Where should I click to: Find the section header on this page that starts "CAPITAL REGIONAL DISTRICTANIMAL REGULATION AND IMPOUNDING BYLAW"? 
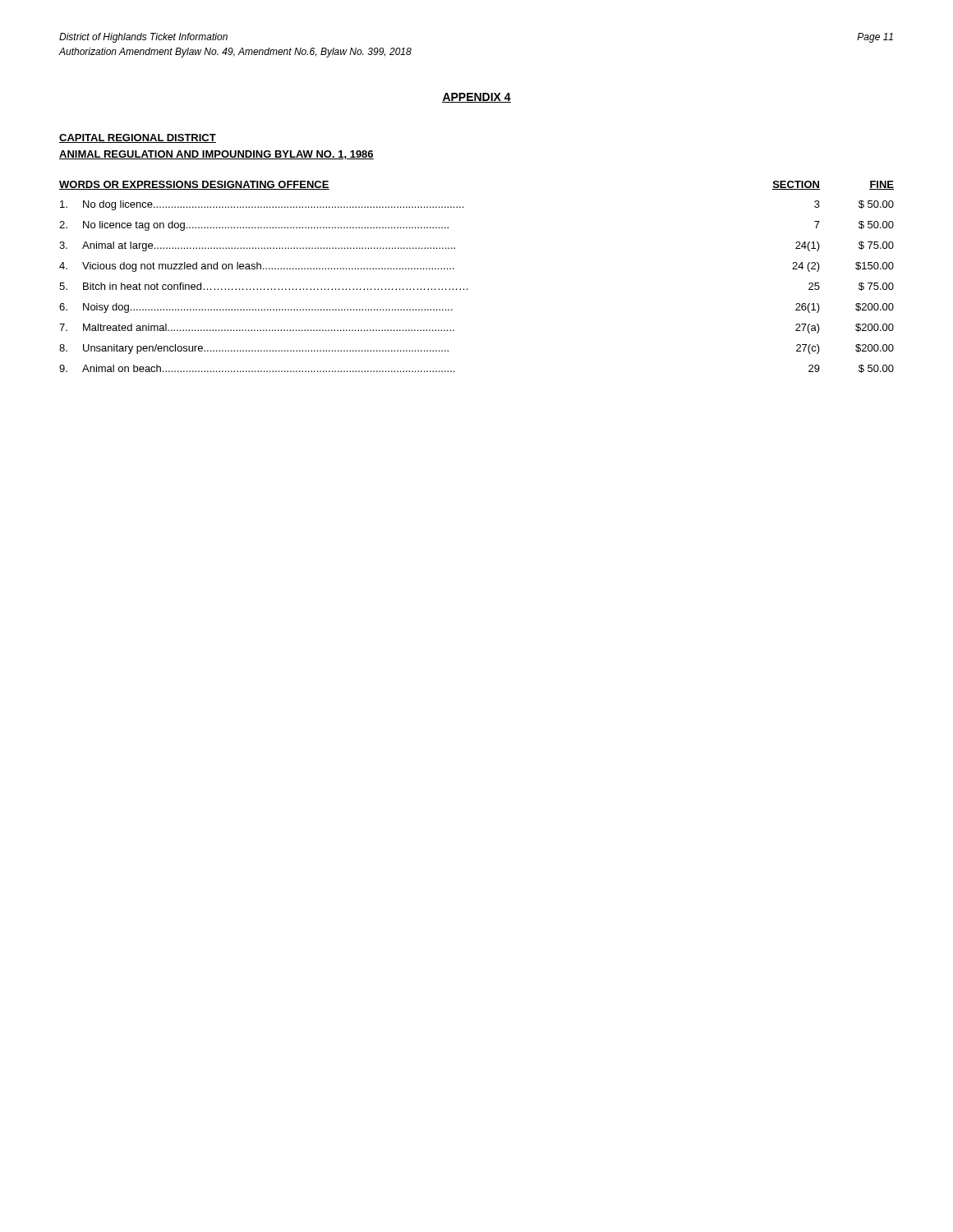216,146
